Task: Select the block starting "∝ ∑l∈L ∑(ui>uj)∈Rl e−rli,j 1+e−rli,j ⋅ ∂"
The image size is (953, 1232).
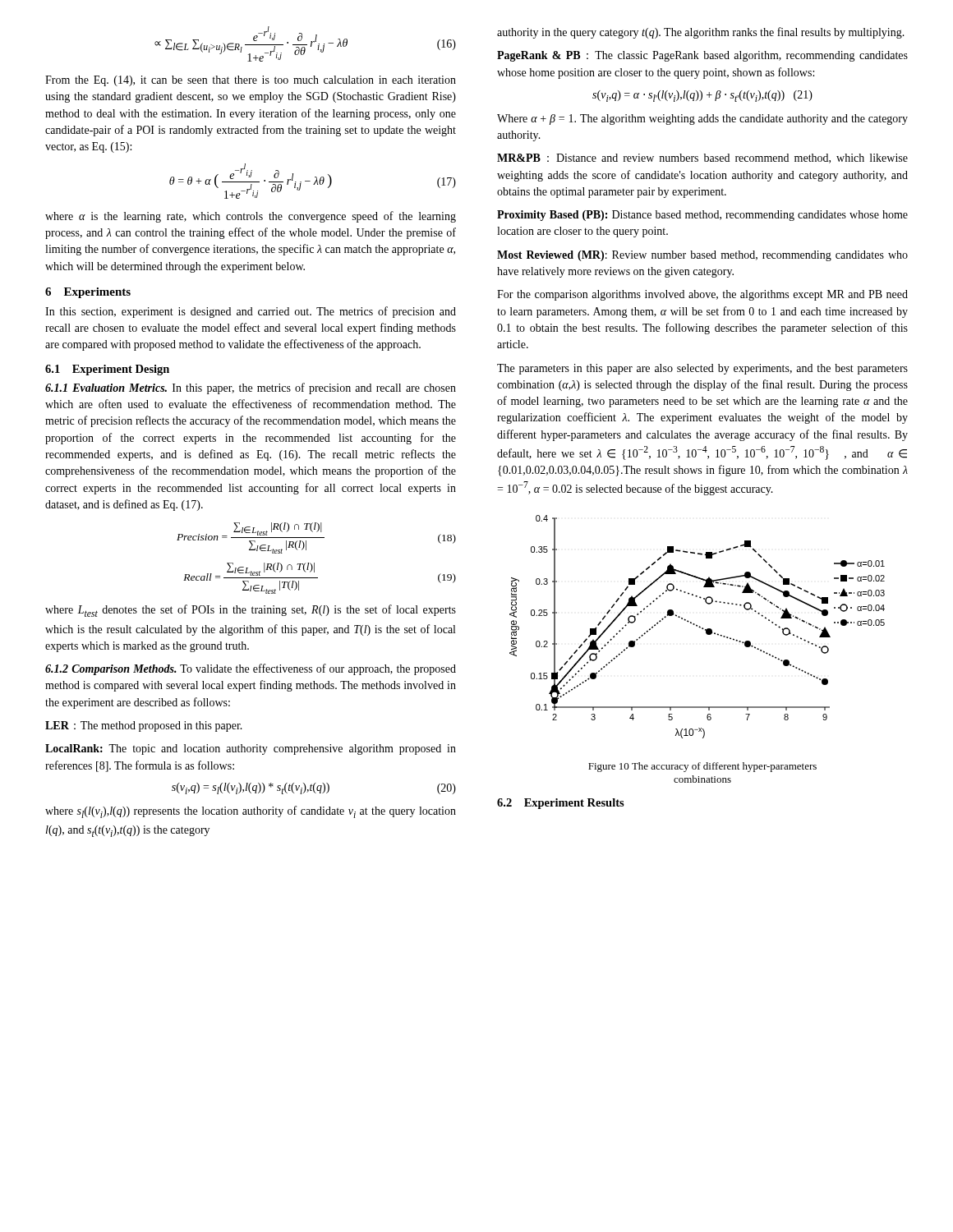Action: (x=305, y=44)
